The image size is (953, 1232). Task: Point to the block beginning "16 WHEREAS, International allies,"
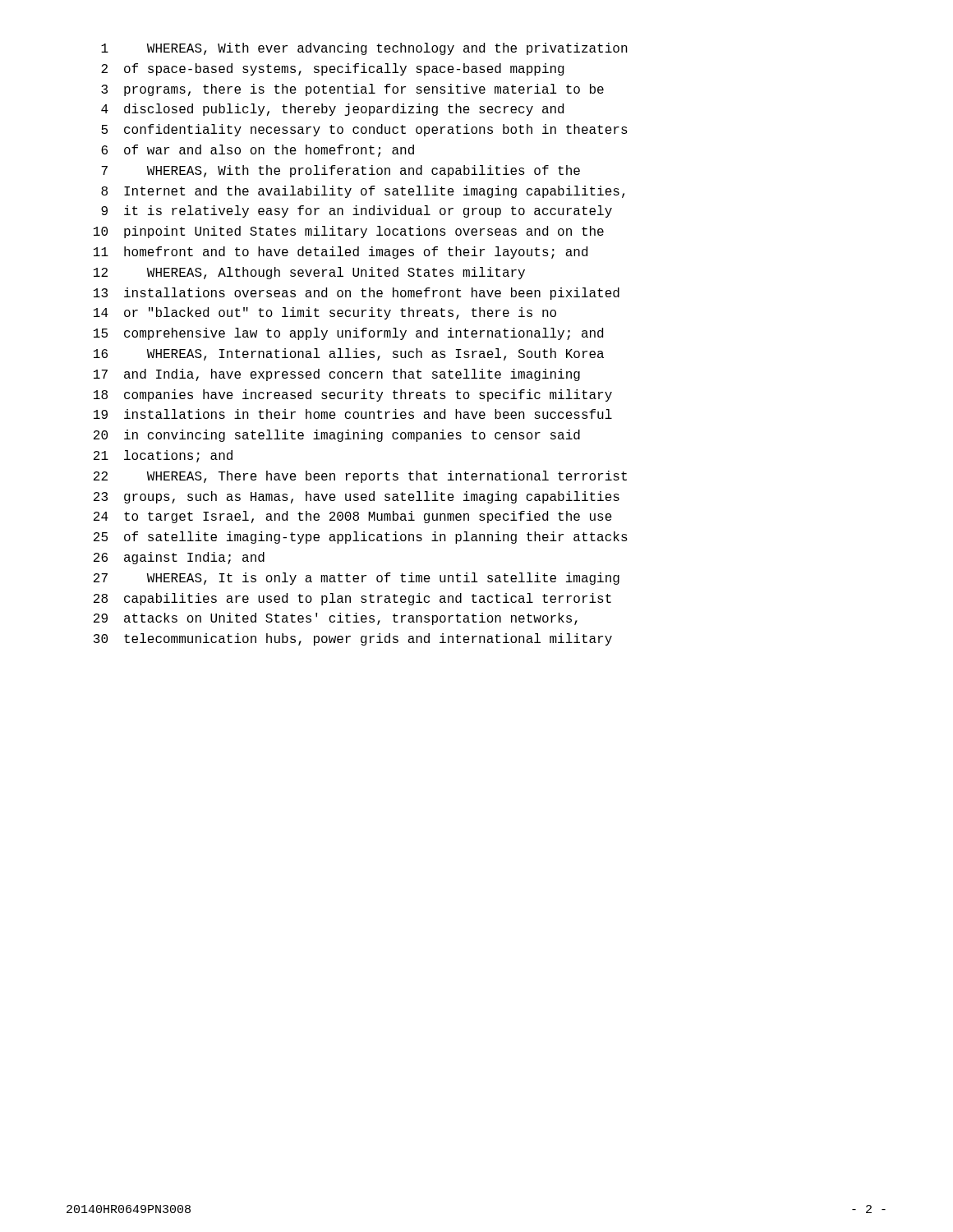tap(476, 406)
